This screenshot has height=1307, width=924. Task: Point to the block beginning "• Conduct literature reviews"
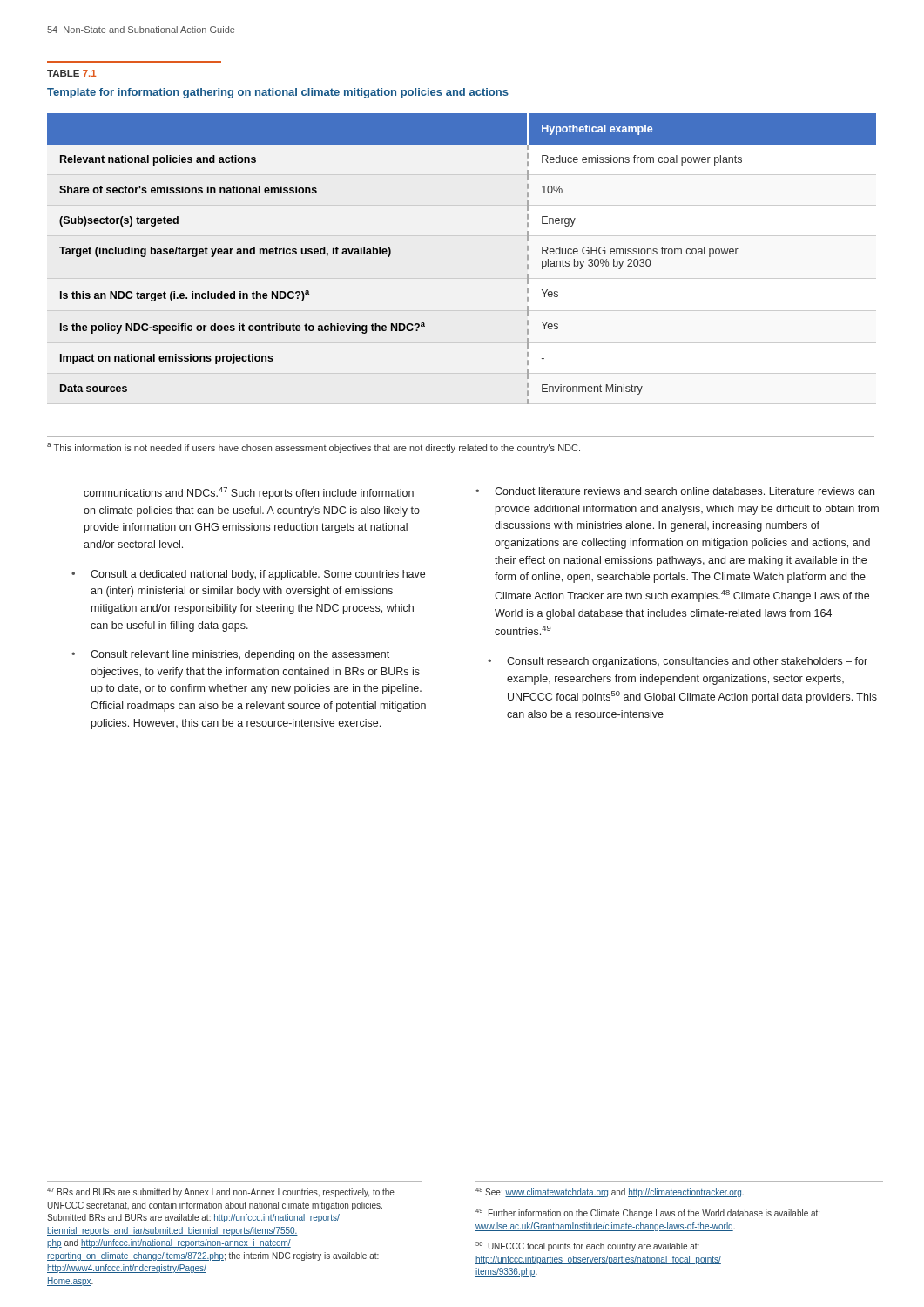pos(679,562)
